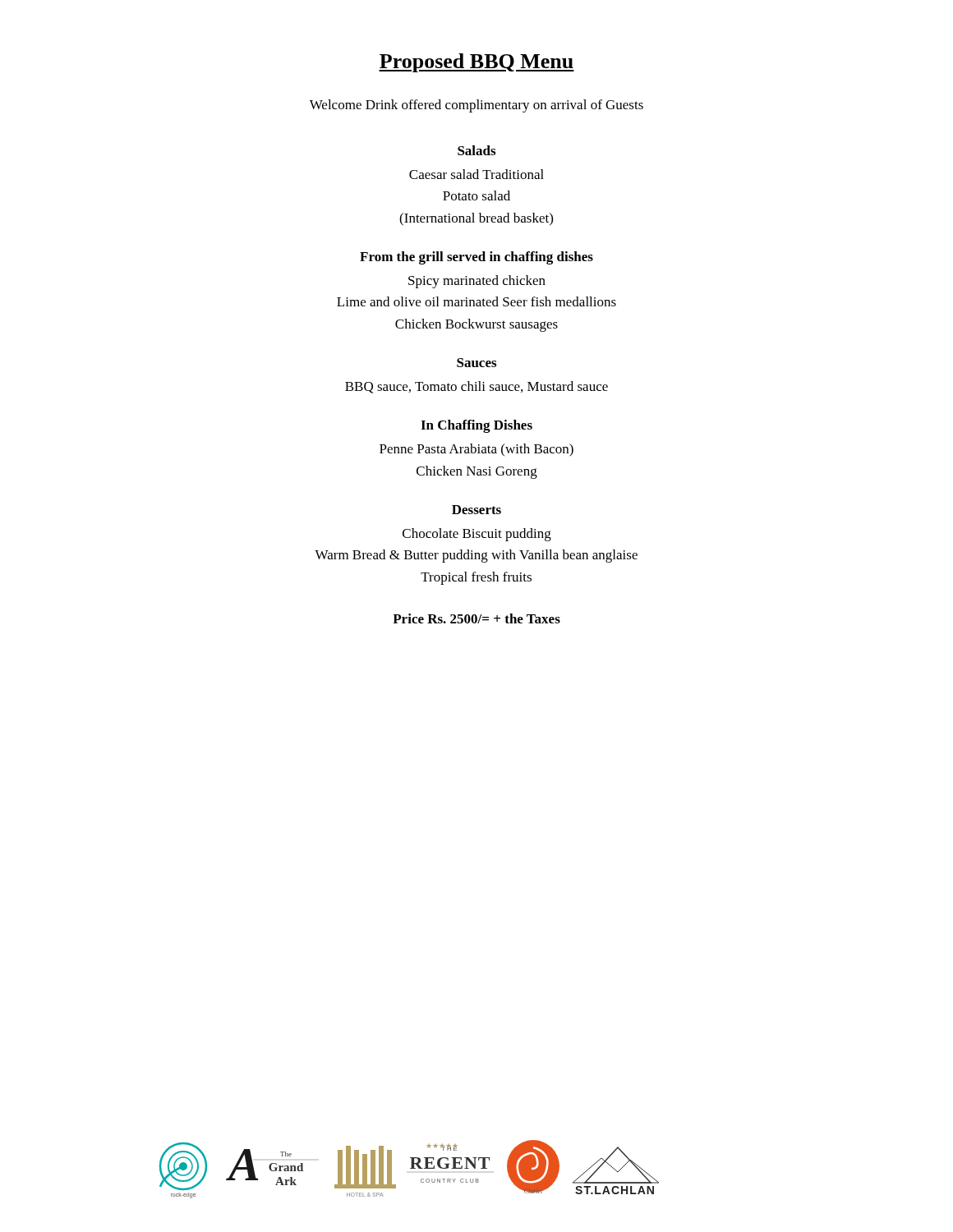
Task: Click on the text that reads "Caesar salad Traditional Potato salad (International bread basket)"
Action: click(x=476, y=196)
